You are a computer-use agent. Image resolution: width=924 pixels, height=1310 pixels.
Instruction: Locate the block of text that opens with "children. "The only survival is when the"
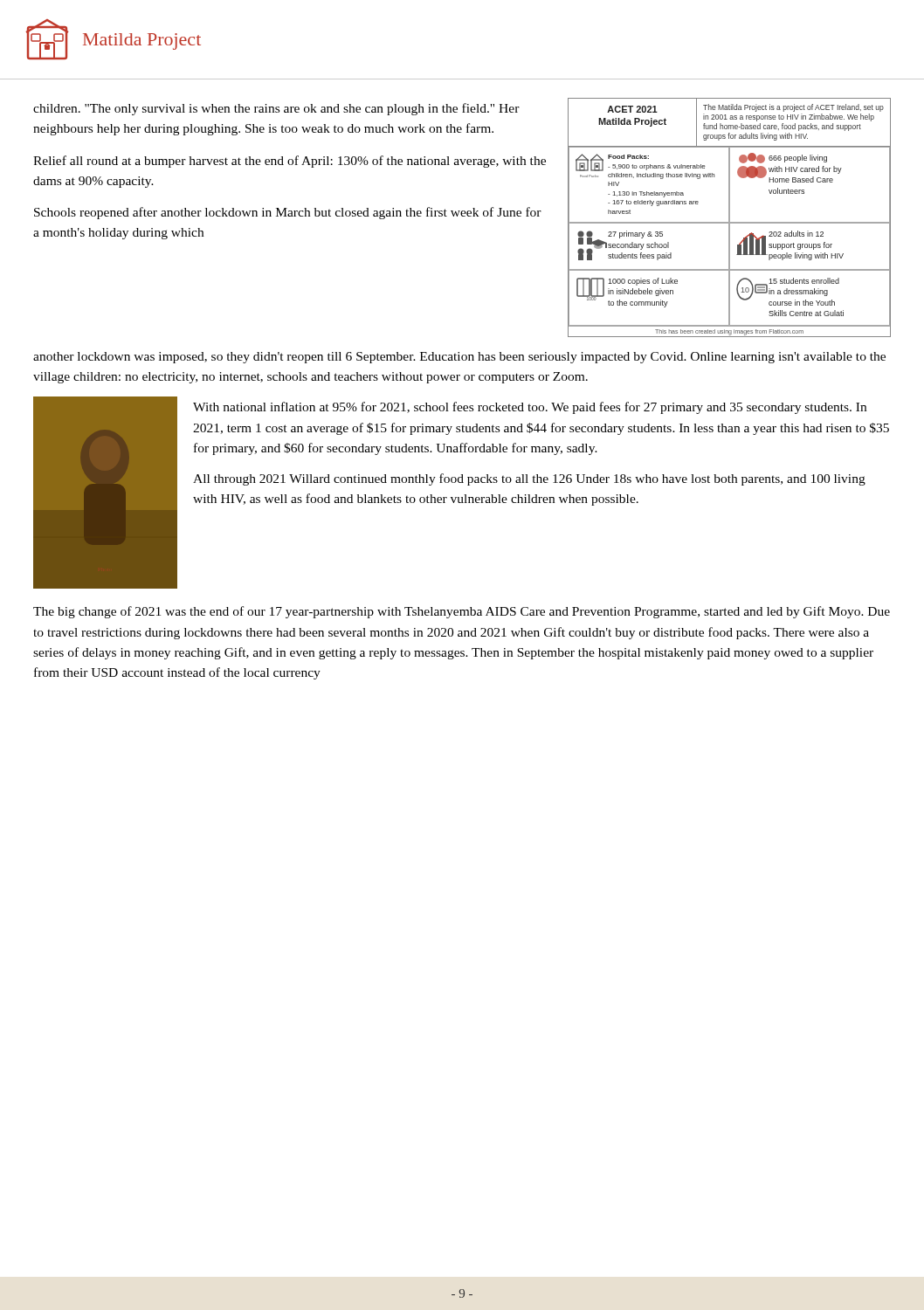291,170
